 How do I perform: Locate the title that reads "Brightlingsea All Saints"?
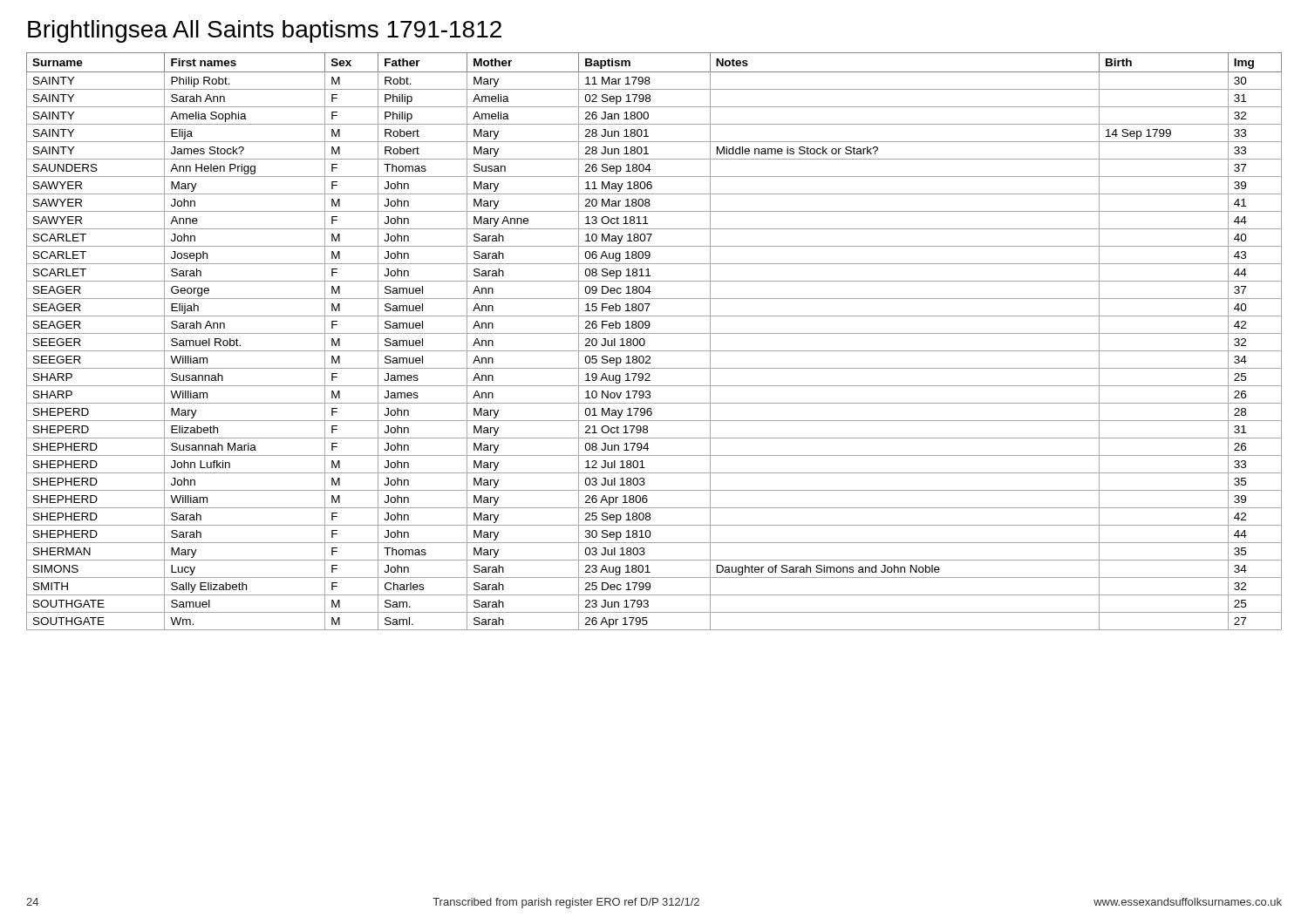coord(264,29)
